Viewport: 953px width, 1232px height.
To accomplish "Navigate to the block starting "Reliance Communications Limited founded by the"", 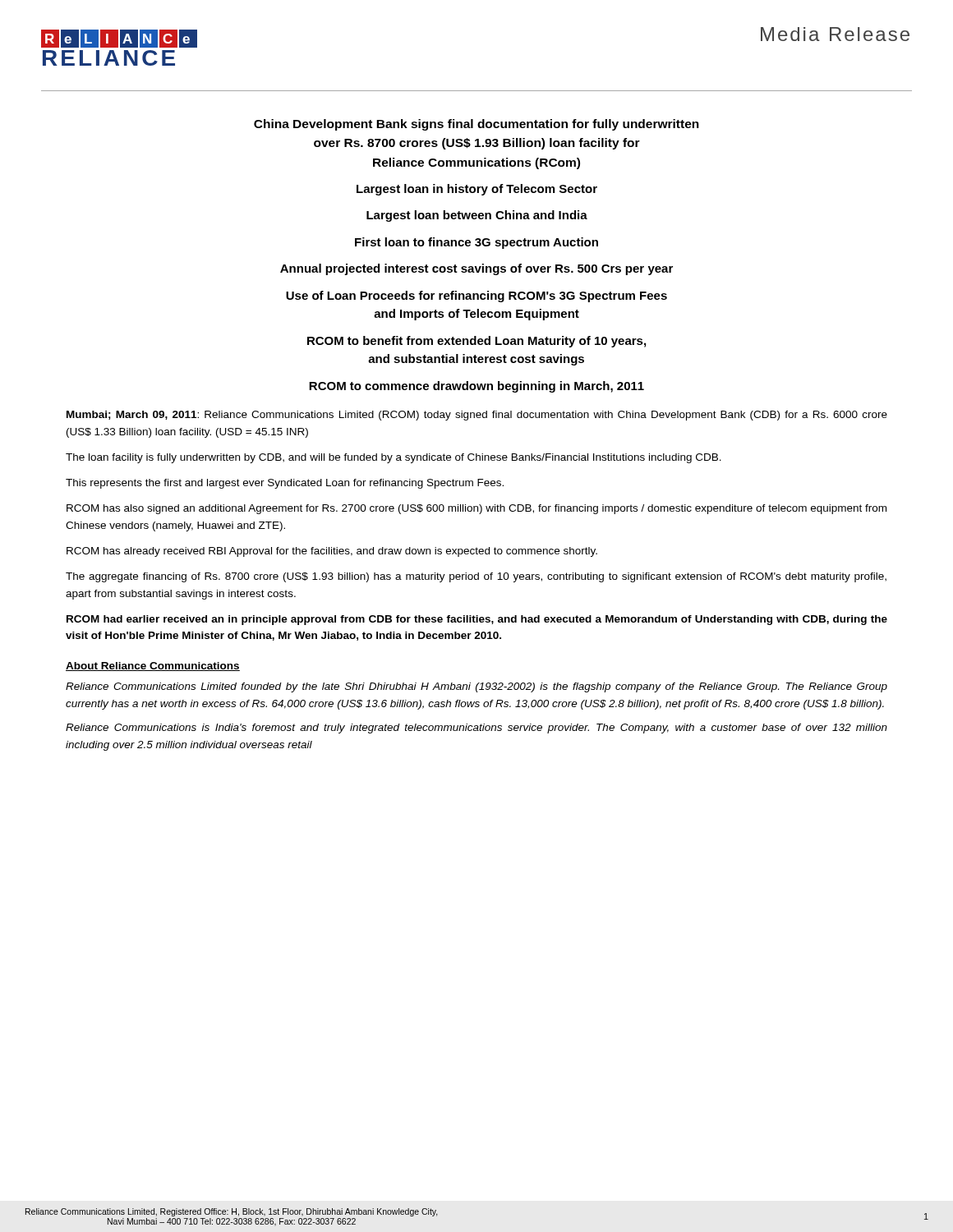I will (476, 695).
